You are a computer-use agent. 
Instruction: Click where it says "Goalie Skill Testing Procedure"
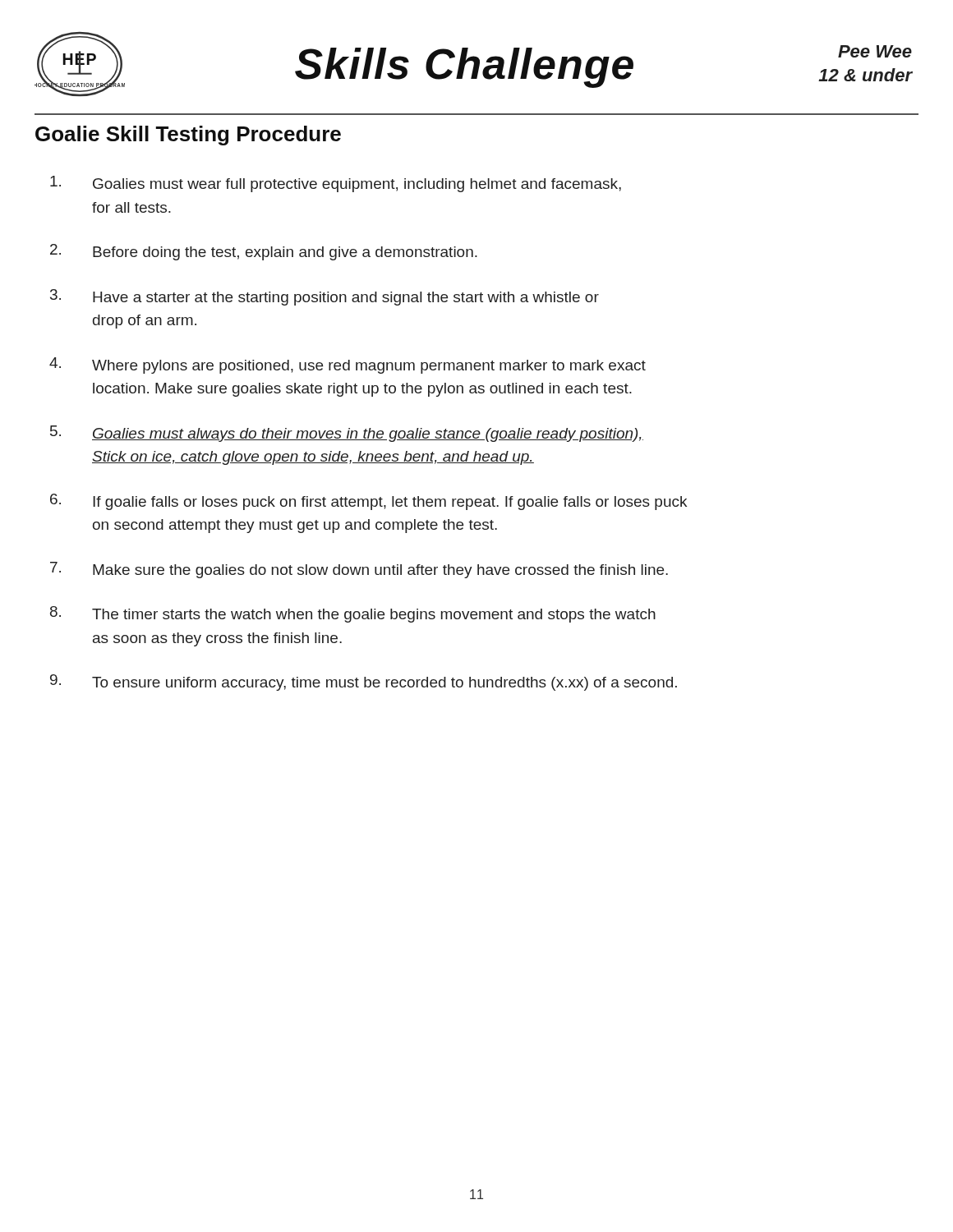click(188, 136)
